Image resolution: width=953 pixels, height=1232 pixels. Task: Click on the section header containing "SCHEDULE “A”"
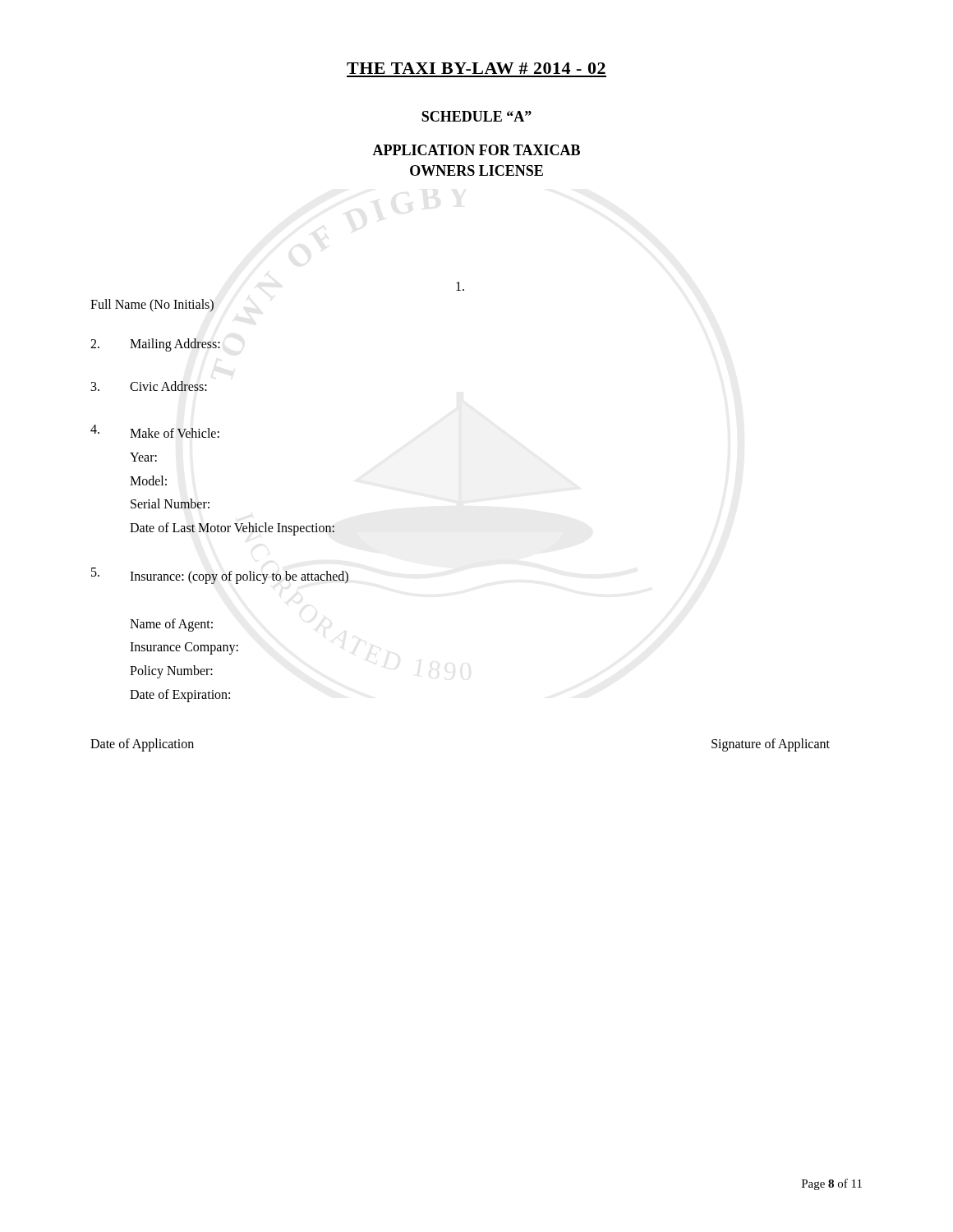tap(476, 117)
